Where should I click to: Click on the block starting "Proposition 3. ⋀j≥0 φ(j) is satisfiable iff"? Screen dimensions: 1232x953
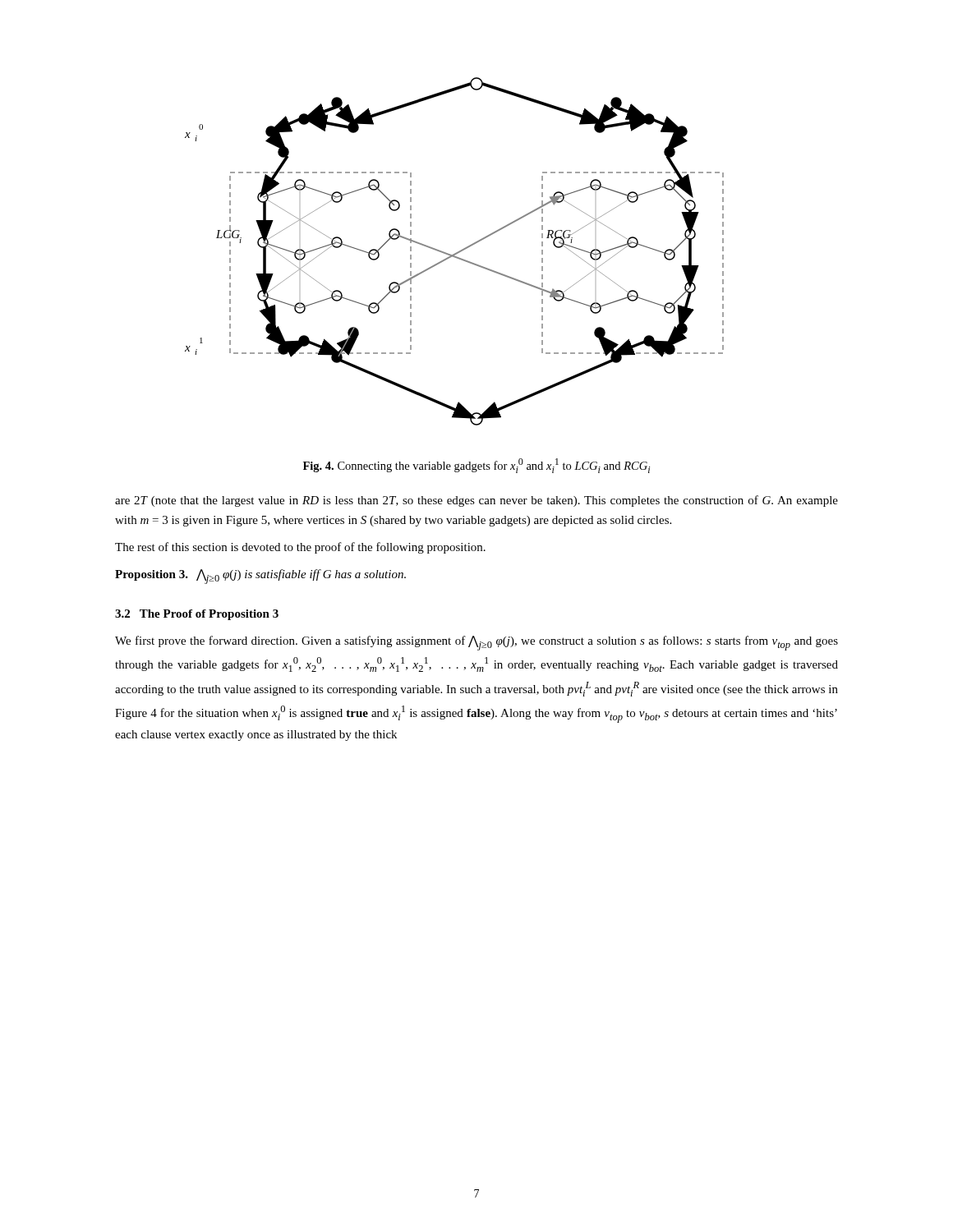[x=261, y=576]
